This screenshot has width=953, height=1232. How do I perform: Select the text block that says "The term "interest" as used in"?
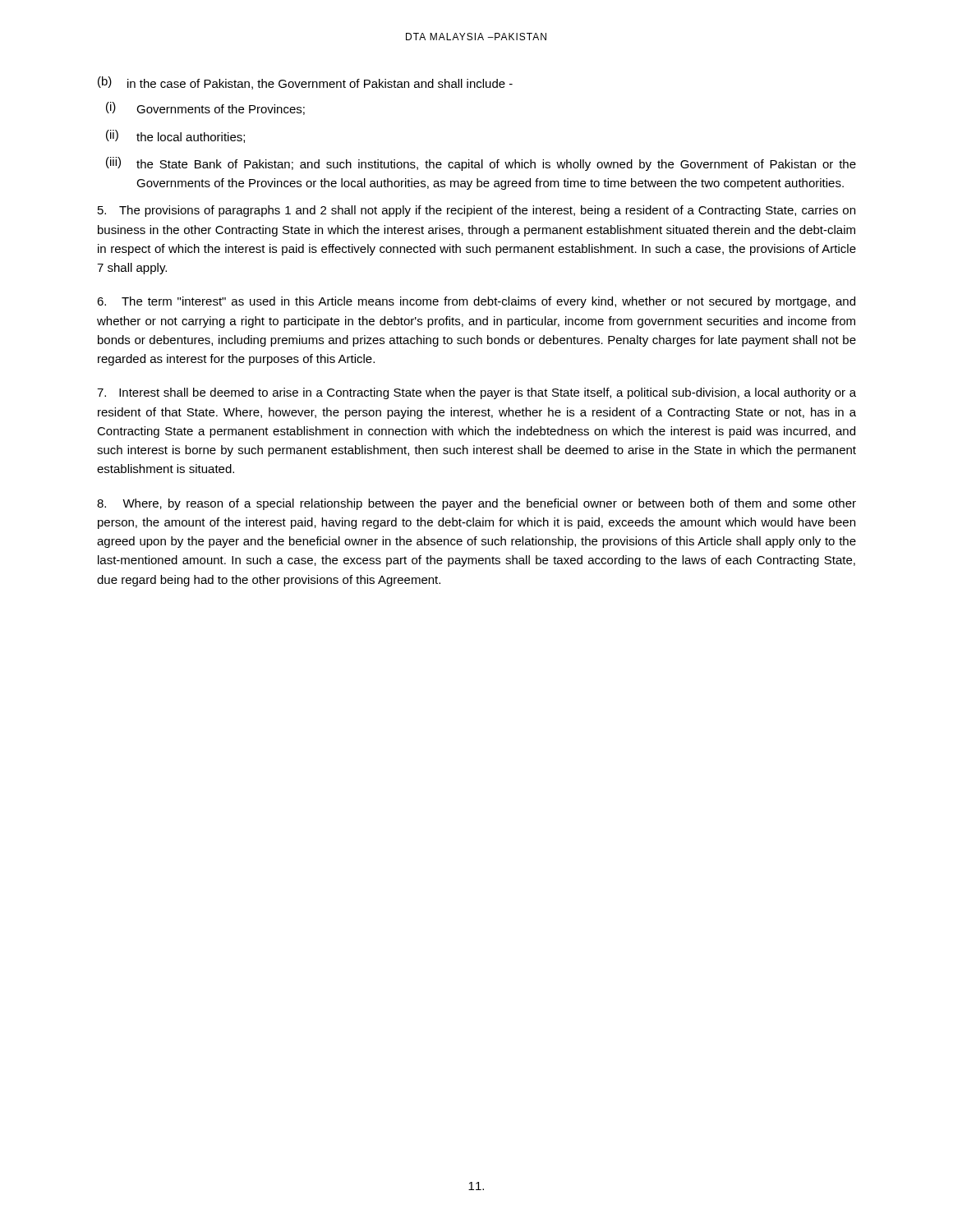476,330
